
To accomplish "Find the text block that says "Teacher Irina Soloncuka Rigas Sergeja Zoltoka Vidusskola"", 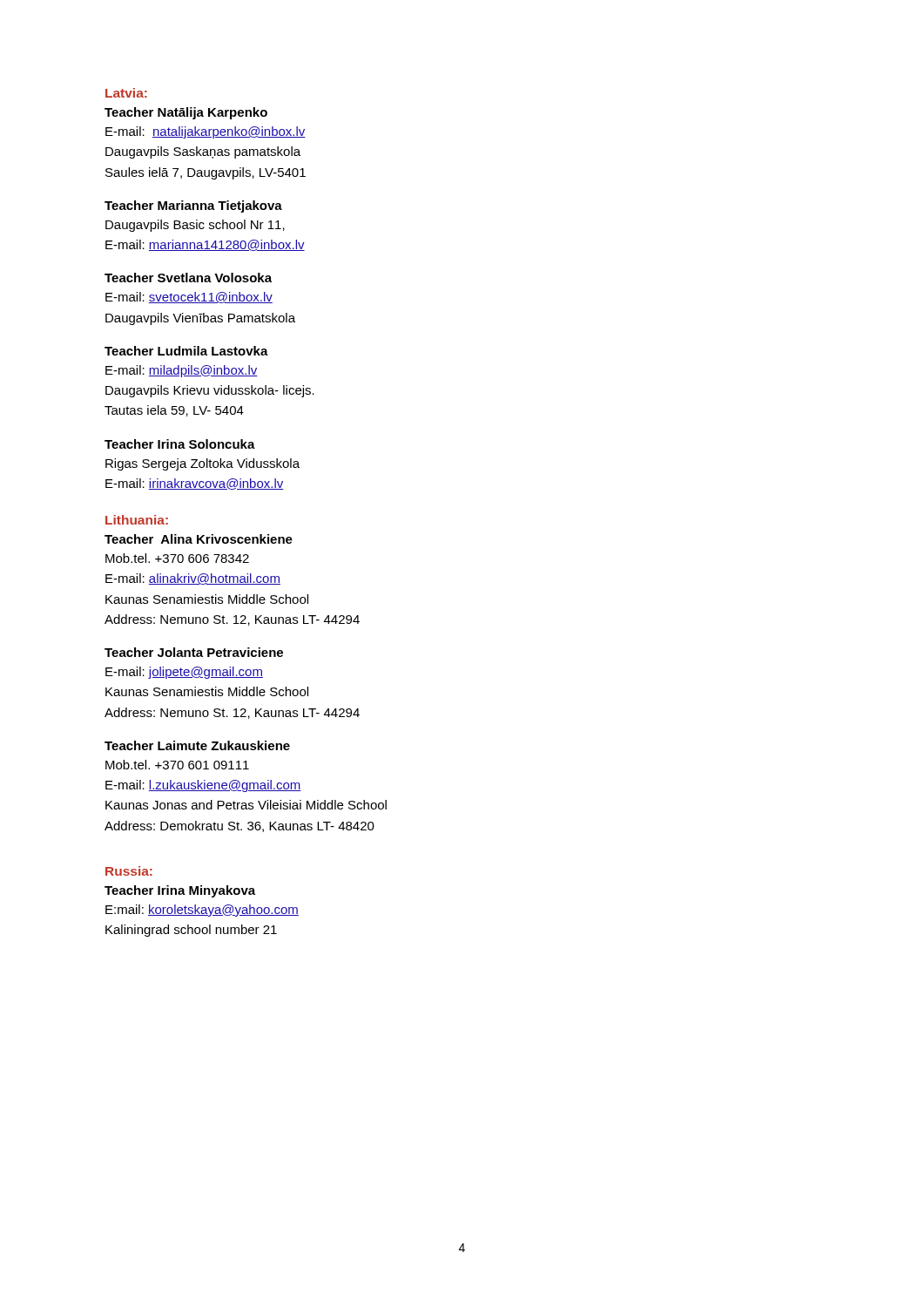I will 180,444.
